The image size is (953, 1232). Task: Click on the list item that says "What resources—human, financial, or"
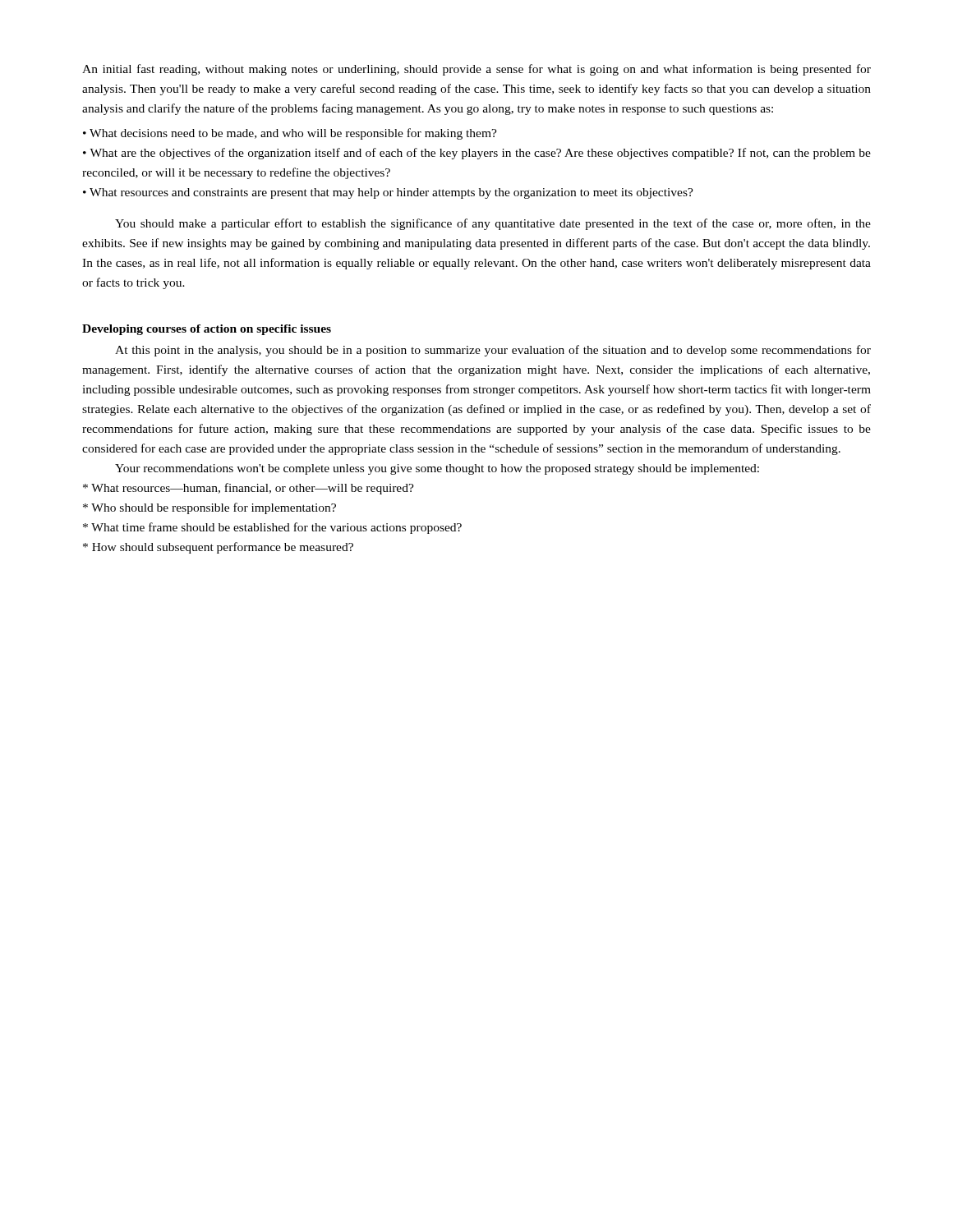248,488
